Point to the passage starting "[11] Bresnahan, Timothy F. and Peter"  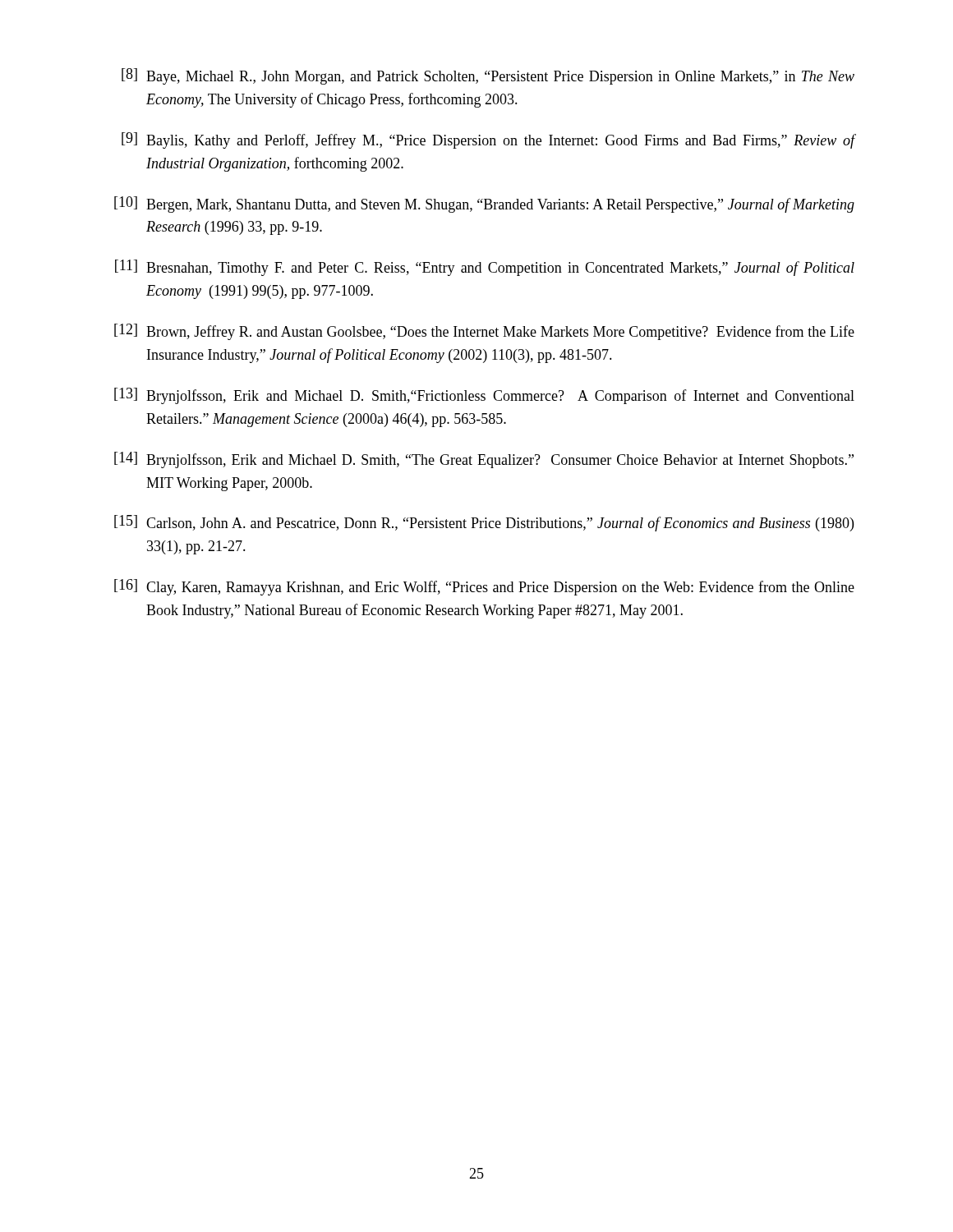[476, 280]
